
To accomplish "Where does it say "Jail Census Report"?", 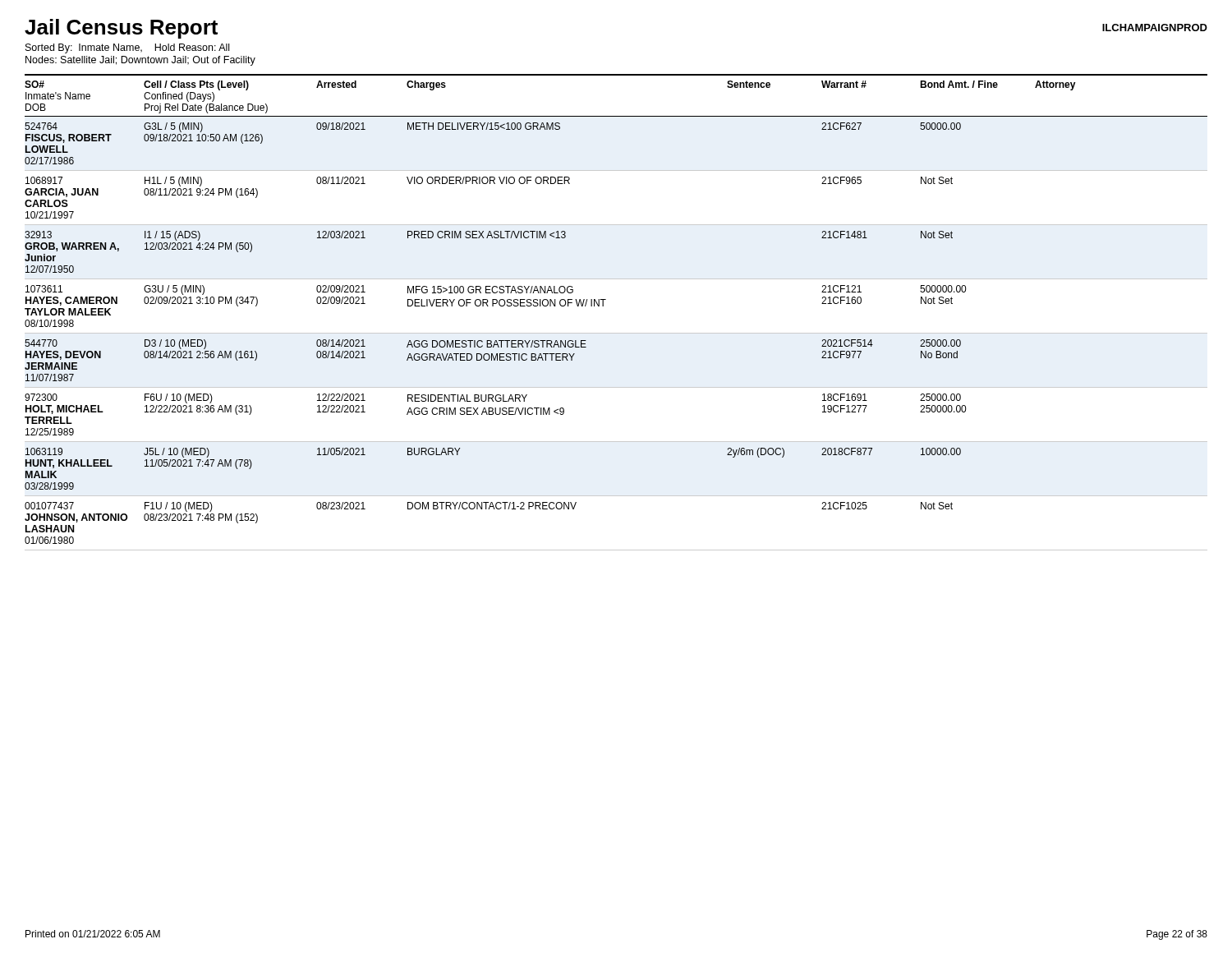I will tap(121, 27).
